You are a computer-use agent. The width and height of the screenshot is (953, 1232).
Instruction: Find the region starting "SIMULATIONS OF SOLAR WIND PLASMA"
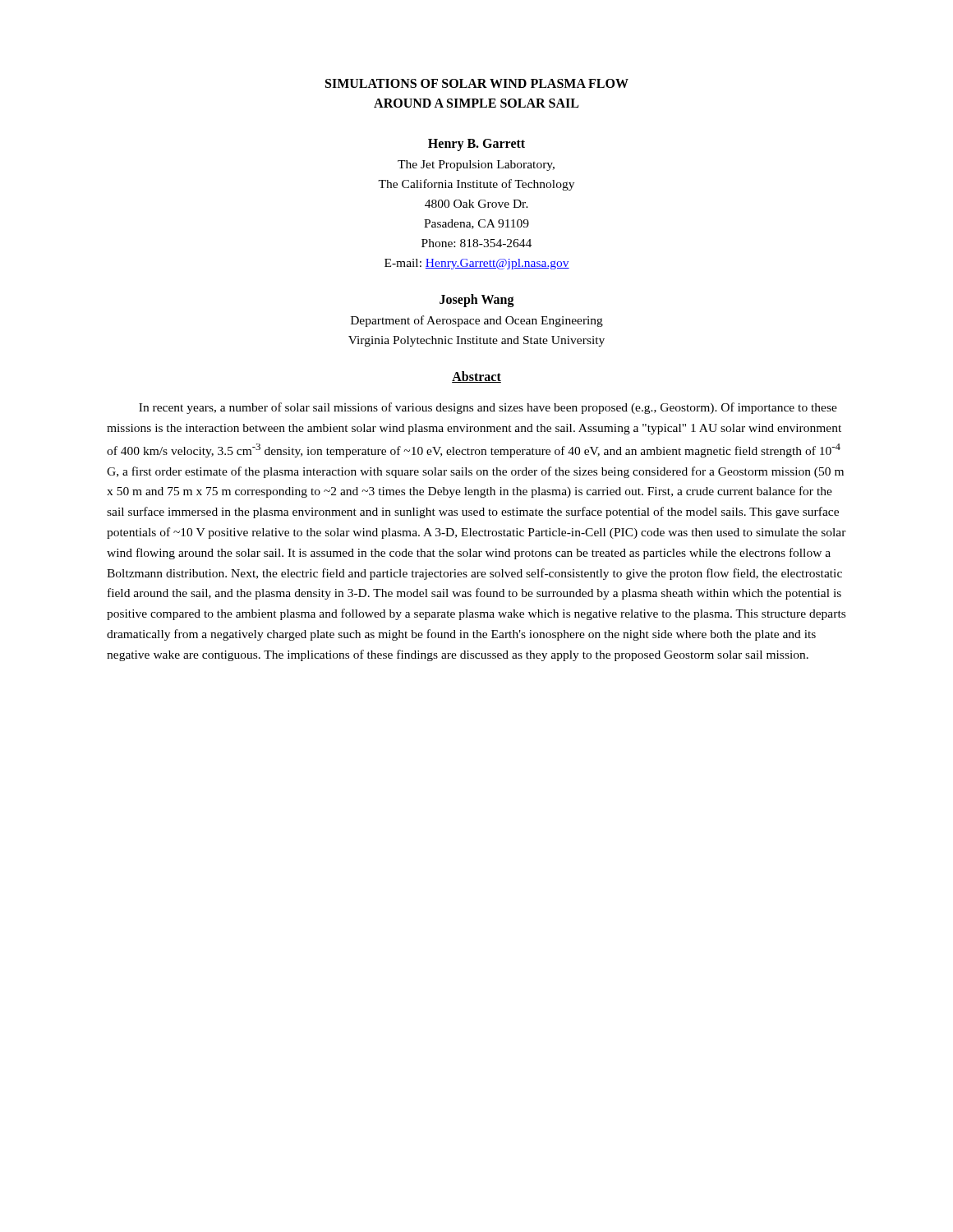point(476,94)
